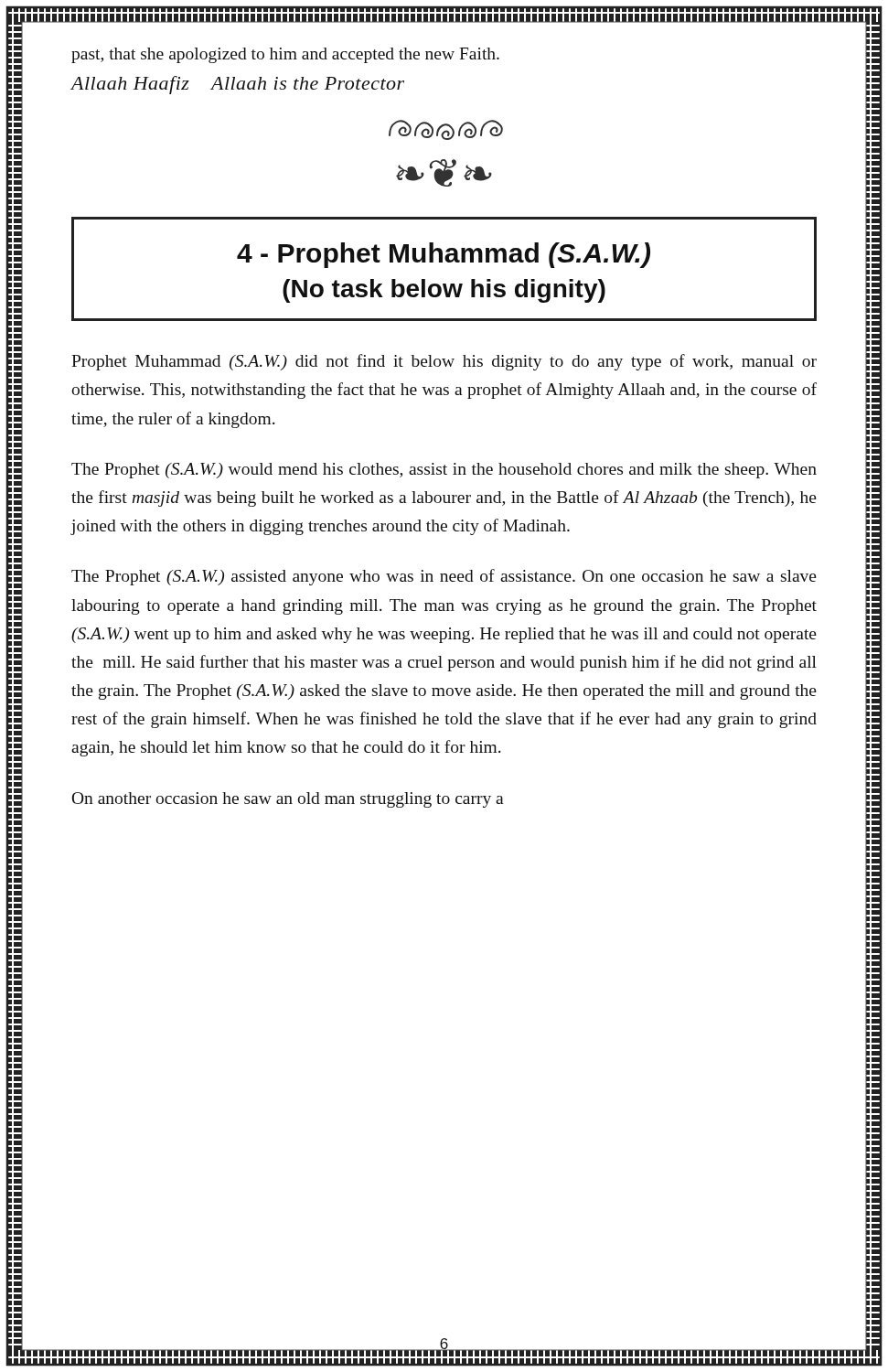The width and height of the screenshot is (888, 1372).
Task: Locate the text block containing "past, that she apologized to"
Action: coord(286,54)
